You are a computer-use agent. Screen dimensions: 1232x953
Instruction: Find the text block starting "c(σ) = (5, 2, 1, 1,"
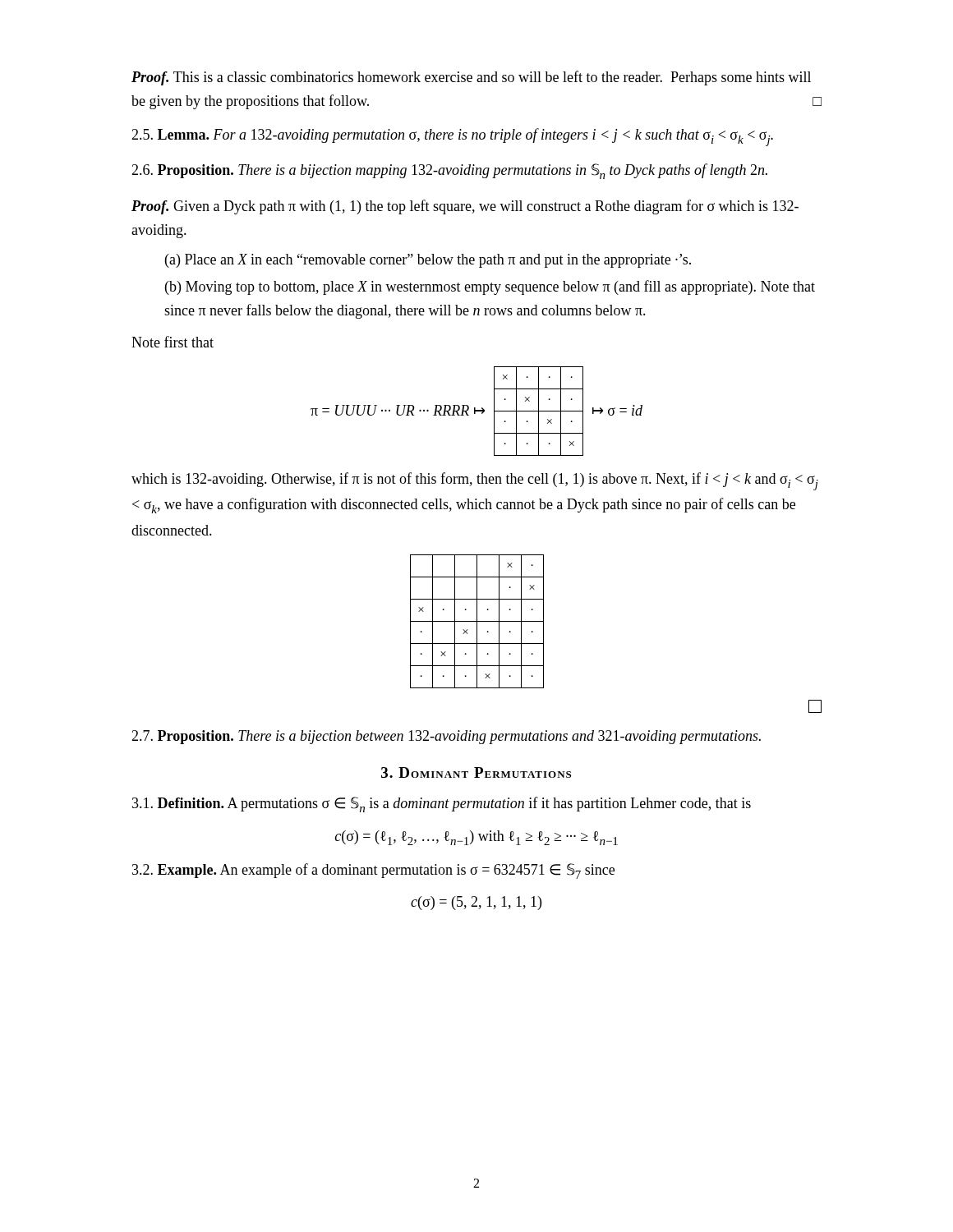coord(476,902)
